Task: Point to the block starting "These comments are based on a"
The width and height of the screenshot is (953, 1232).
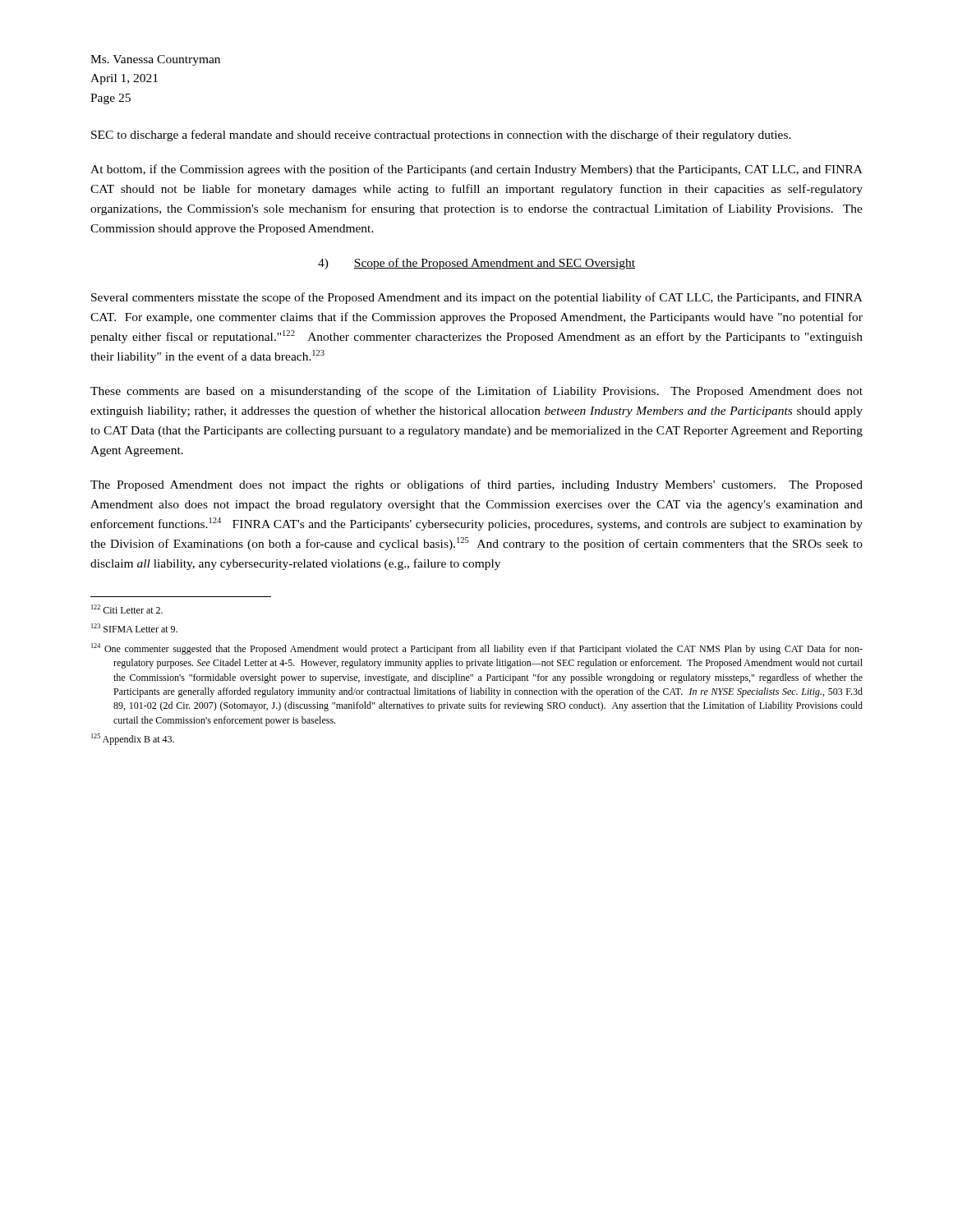Action: [x=476, y=420]
